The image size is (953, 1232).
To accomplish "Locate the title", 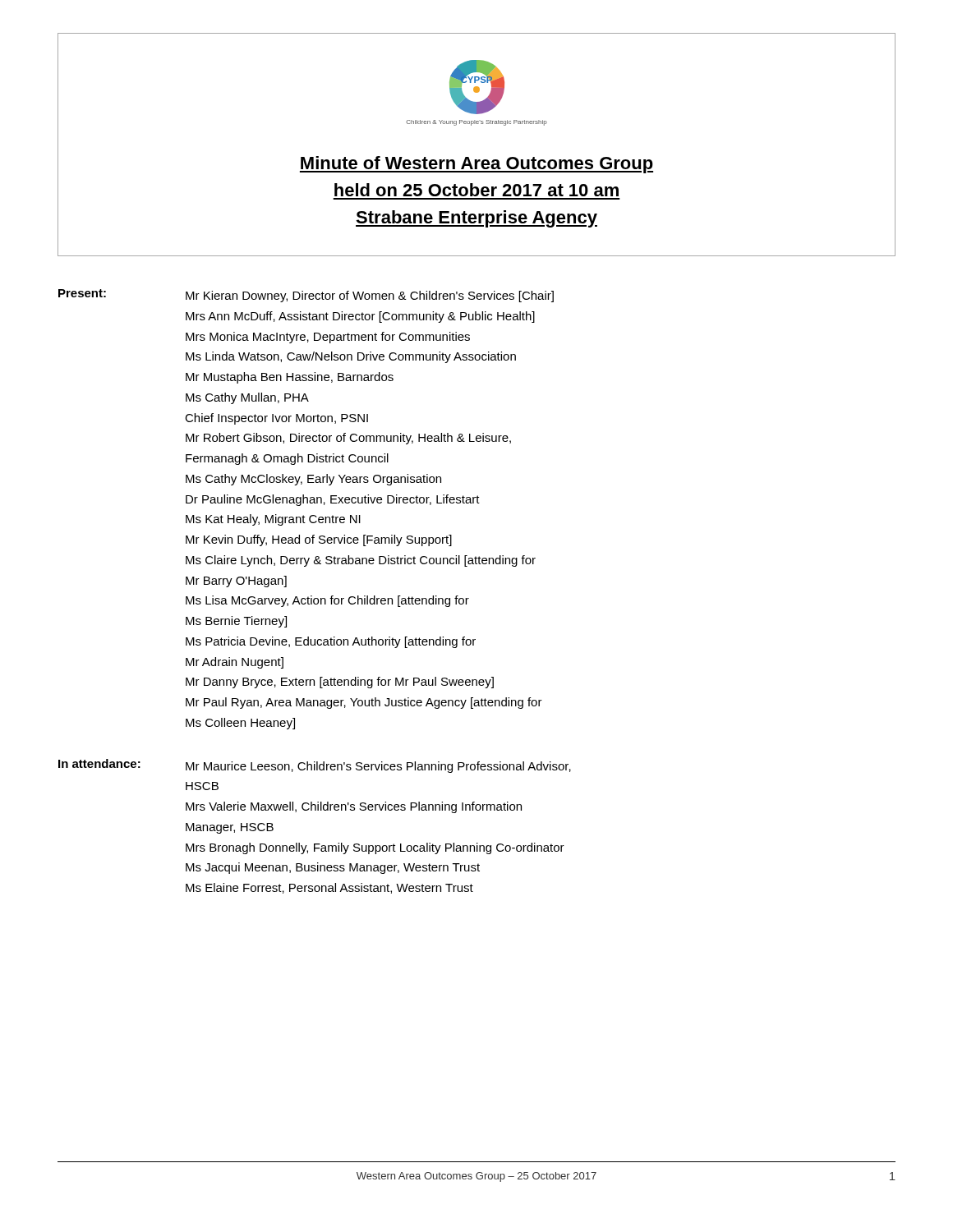I will click(x=476, y=190).
